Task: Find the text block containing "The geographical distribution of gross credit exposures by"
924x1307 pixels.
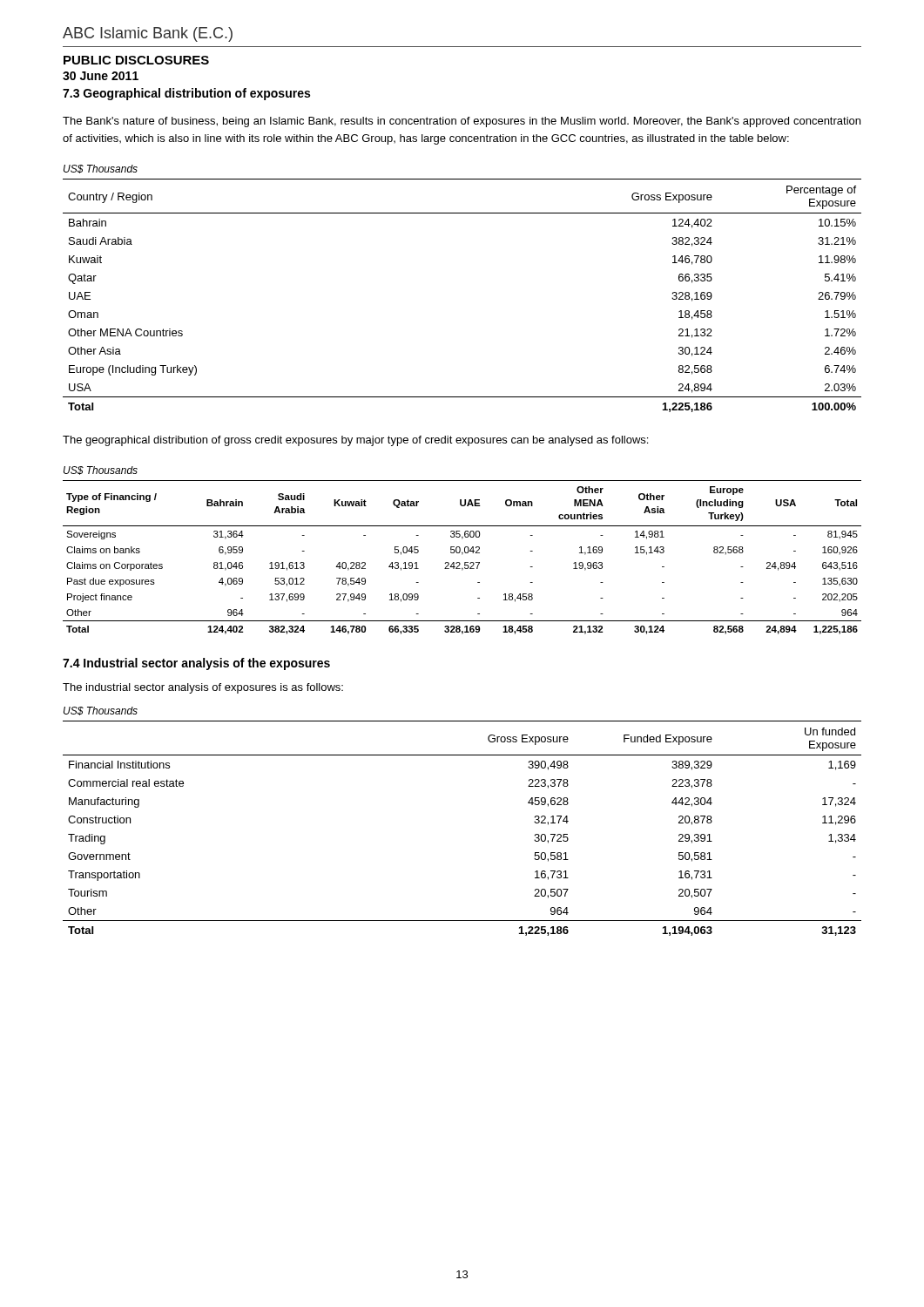Action: click(356, 440)
